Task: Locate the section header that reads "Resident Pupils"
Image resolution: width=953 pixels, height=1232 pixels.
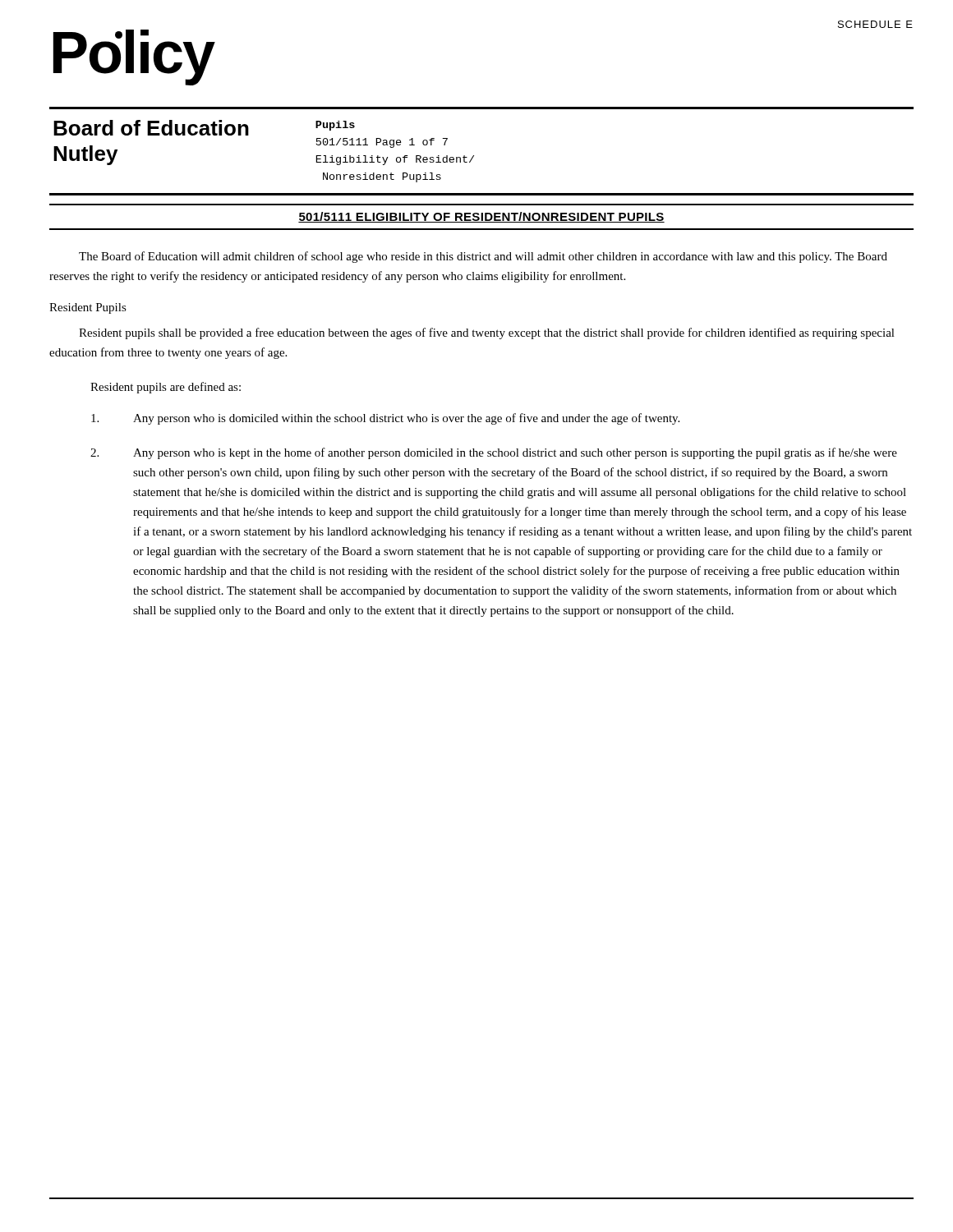Action: point(88,307)
